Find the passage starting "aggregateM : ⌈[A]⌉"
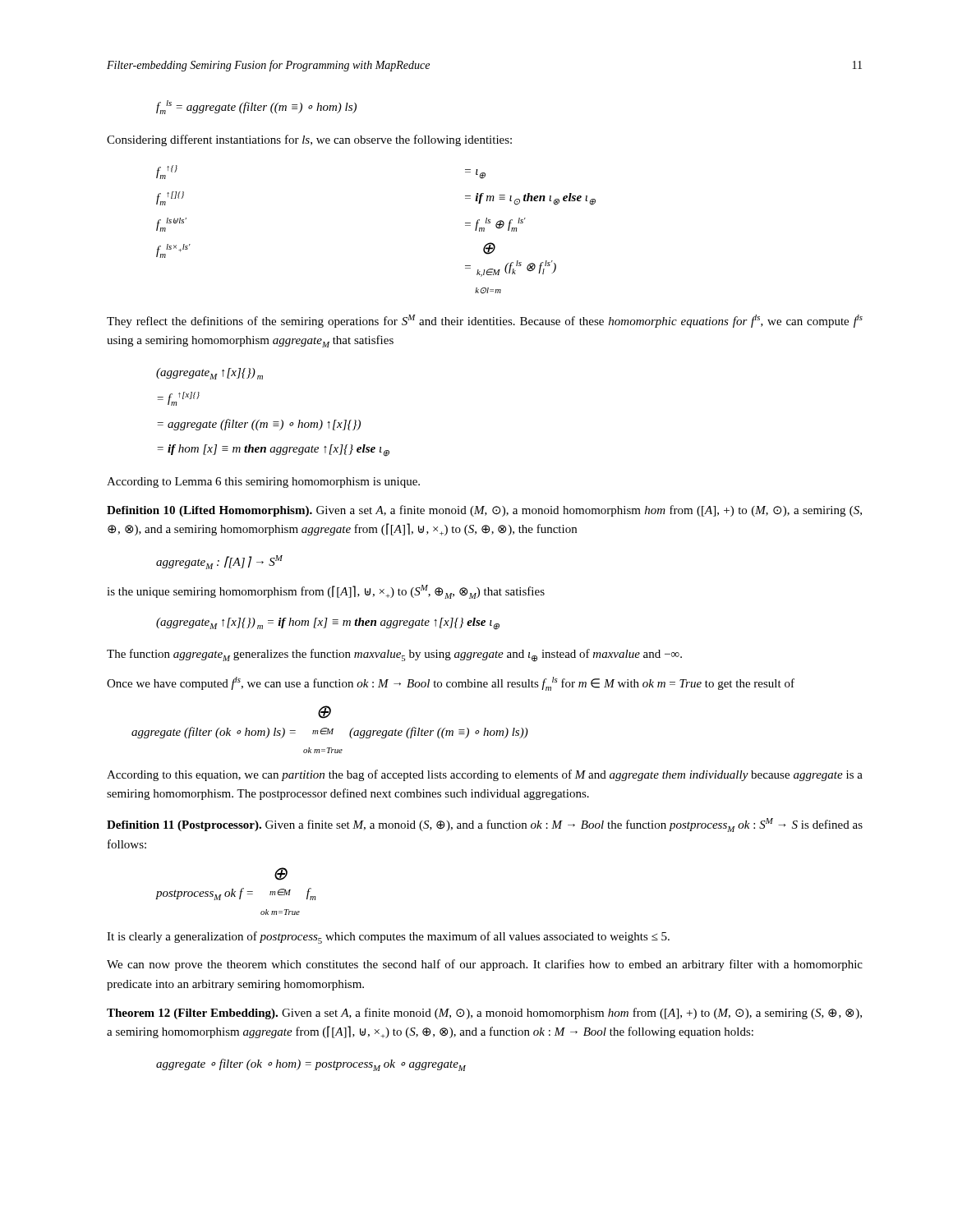The width and height of the screenshot is (953, 1232). [219, 562]
